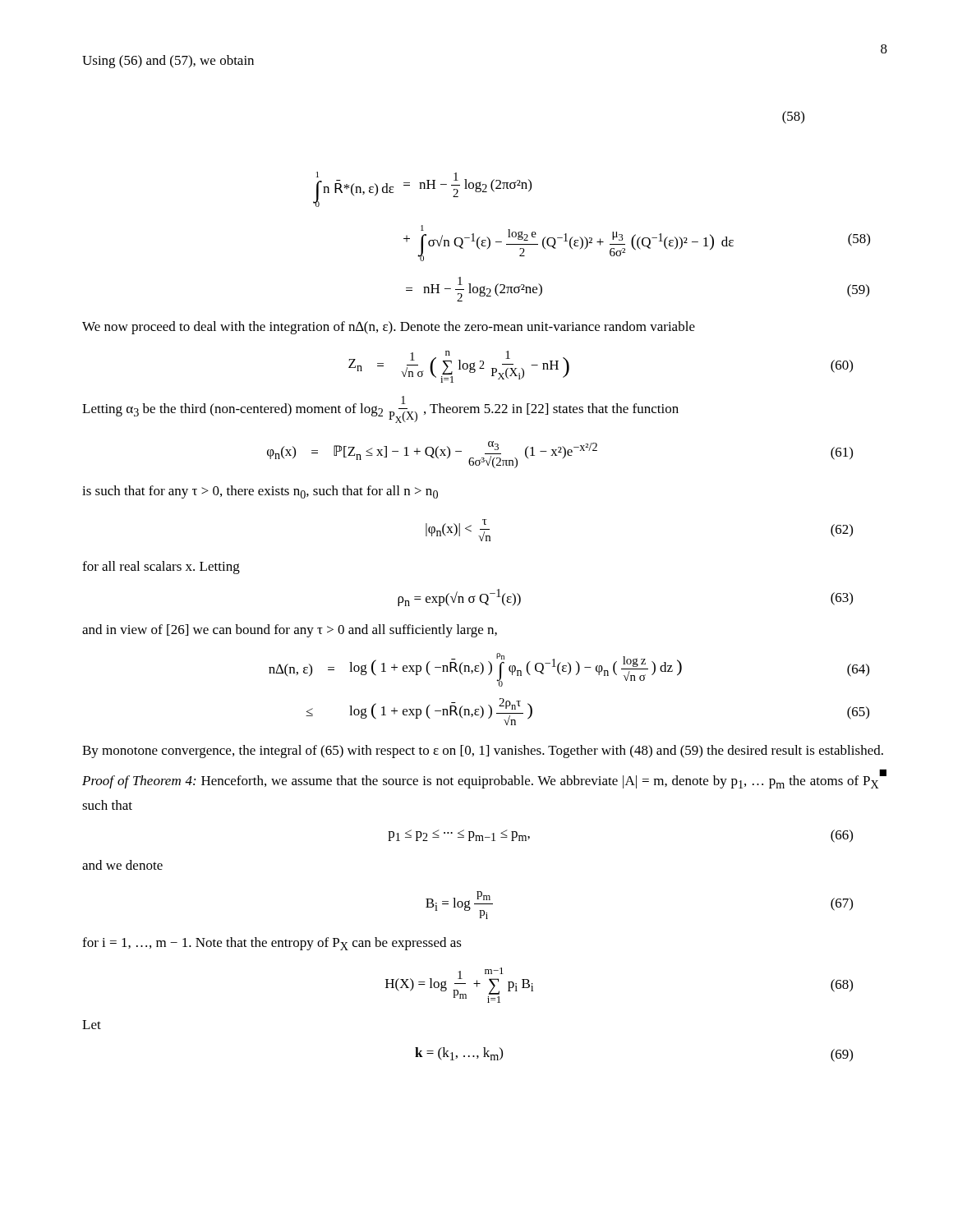Find the passage starting "and we denote"
The width and height of the screenshot is (953, 1232).
[123, 865]
